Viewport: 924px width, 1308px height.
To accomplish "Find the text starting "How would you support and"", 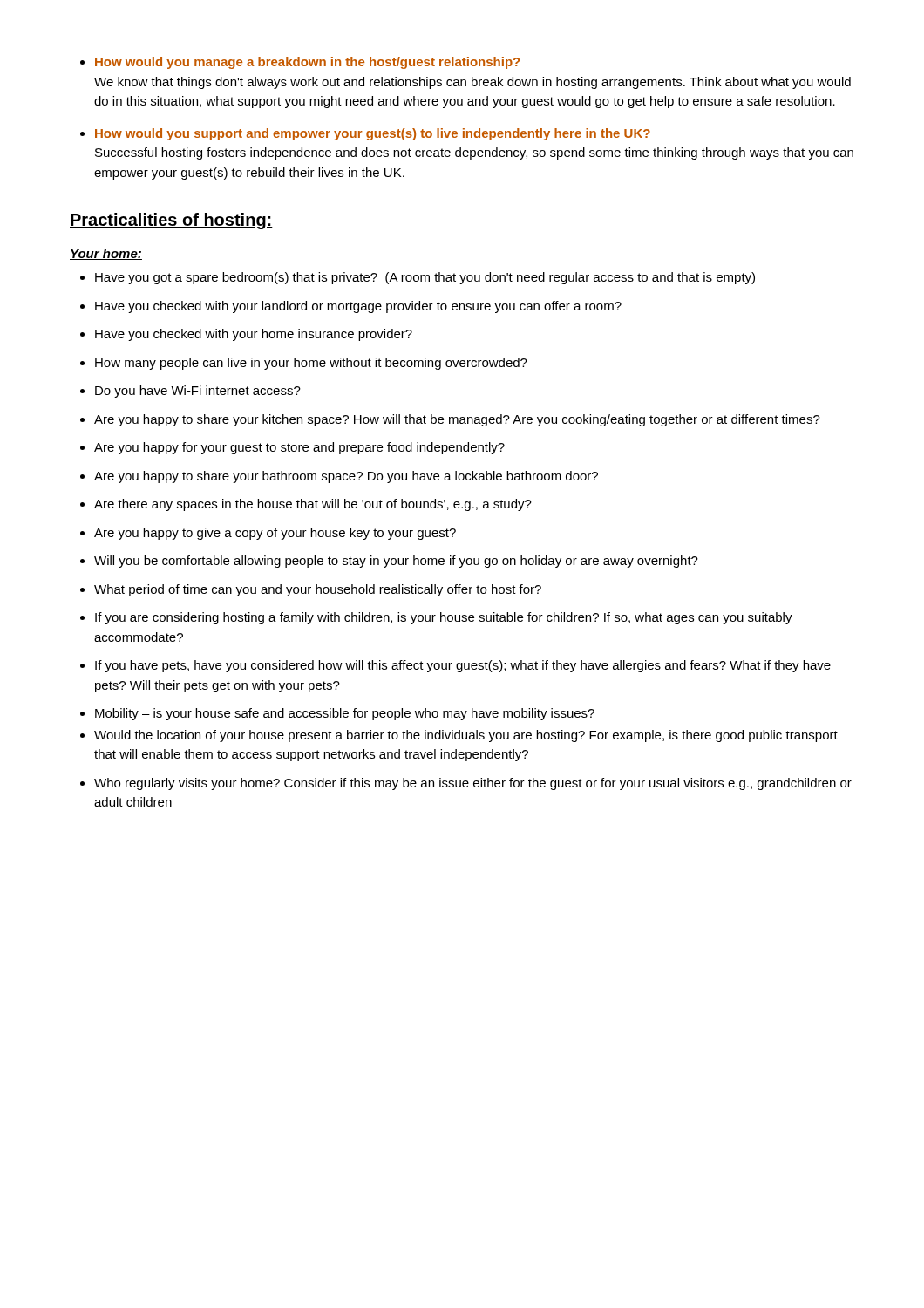I will 474,152.
